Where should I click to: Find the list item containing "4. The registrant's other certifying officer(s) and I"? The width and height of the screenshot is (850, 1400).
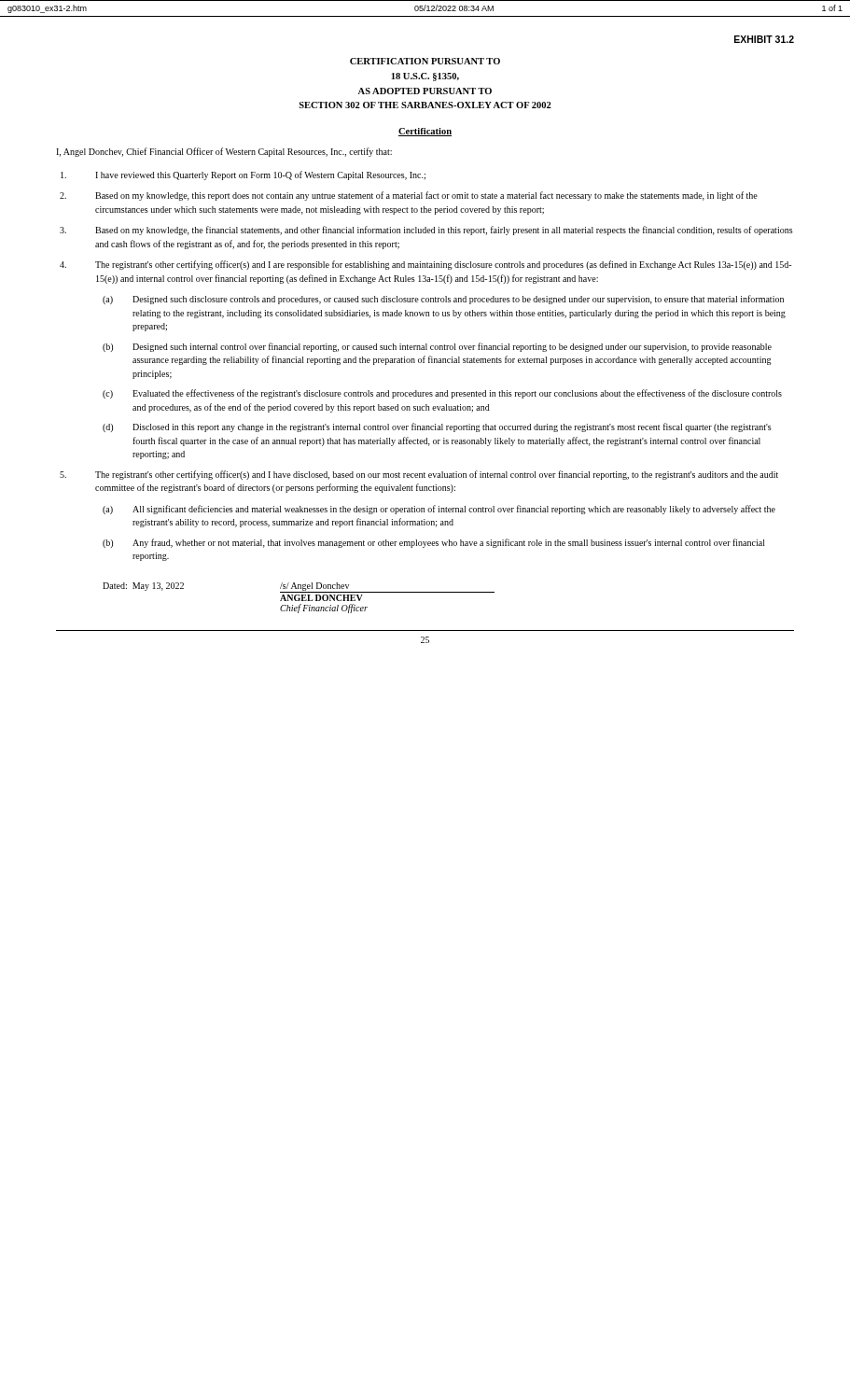point(425,272)
